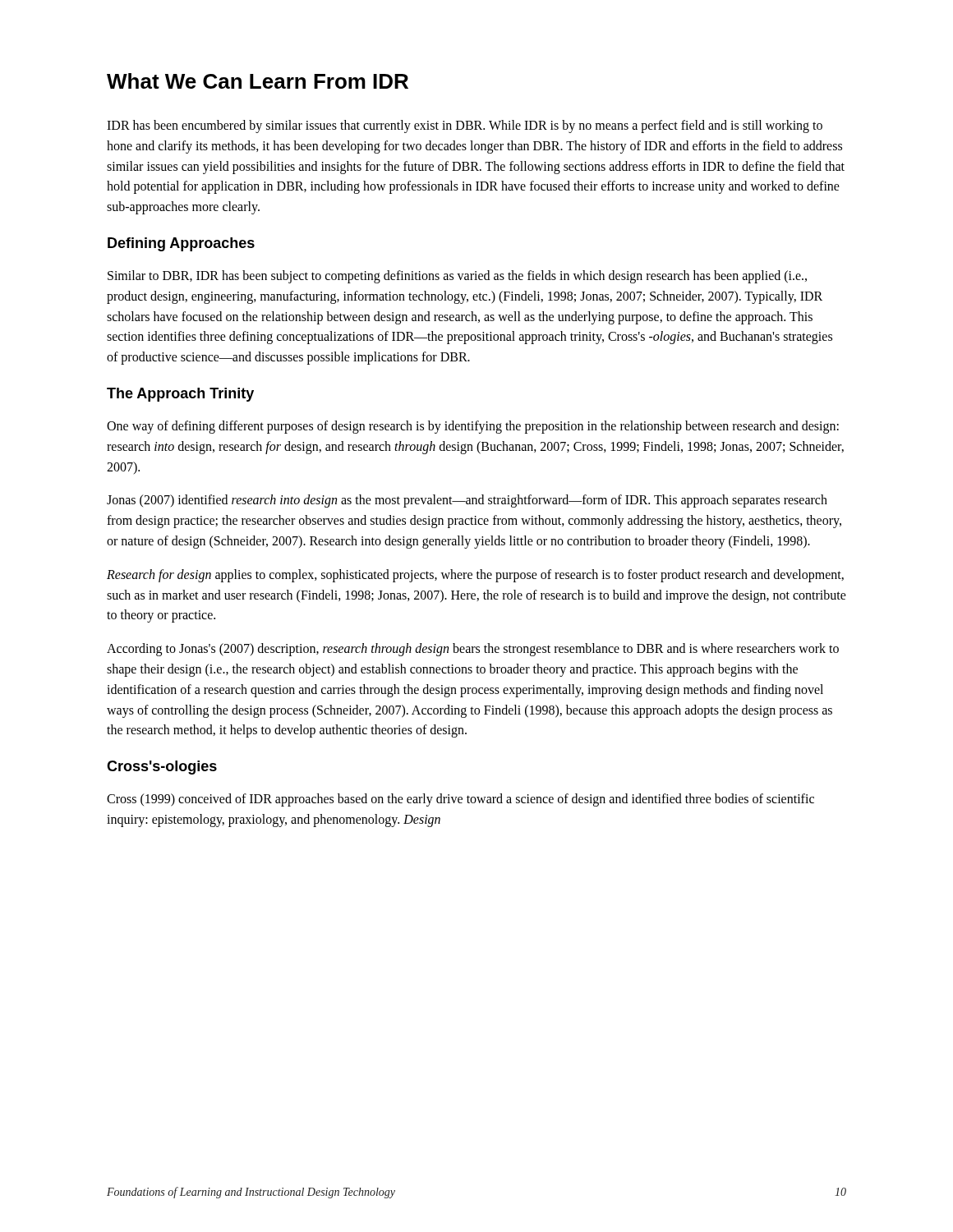The height and width of the screenshot is (1232, 953).
Task: Point to the section header beginning "What We Can Learn"
Action: pyautogui.click(x=258, y=81)
